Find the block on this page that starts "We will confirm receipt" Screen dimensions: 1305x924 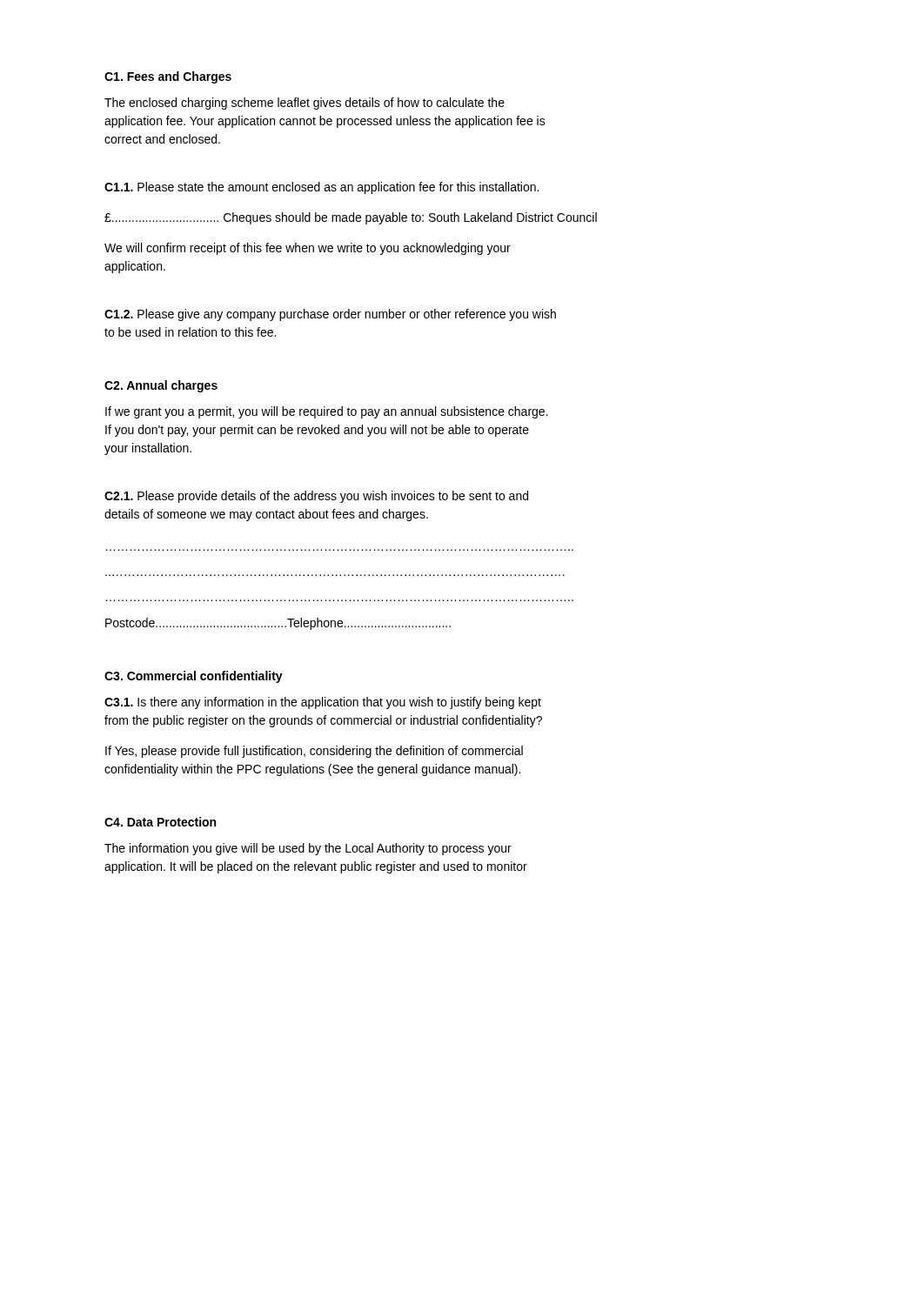307,257
